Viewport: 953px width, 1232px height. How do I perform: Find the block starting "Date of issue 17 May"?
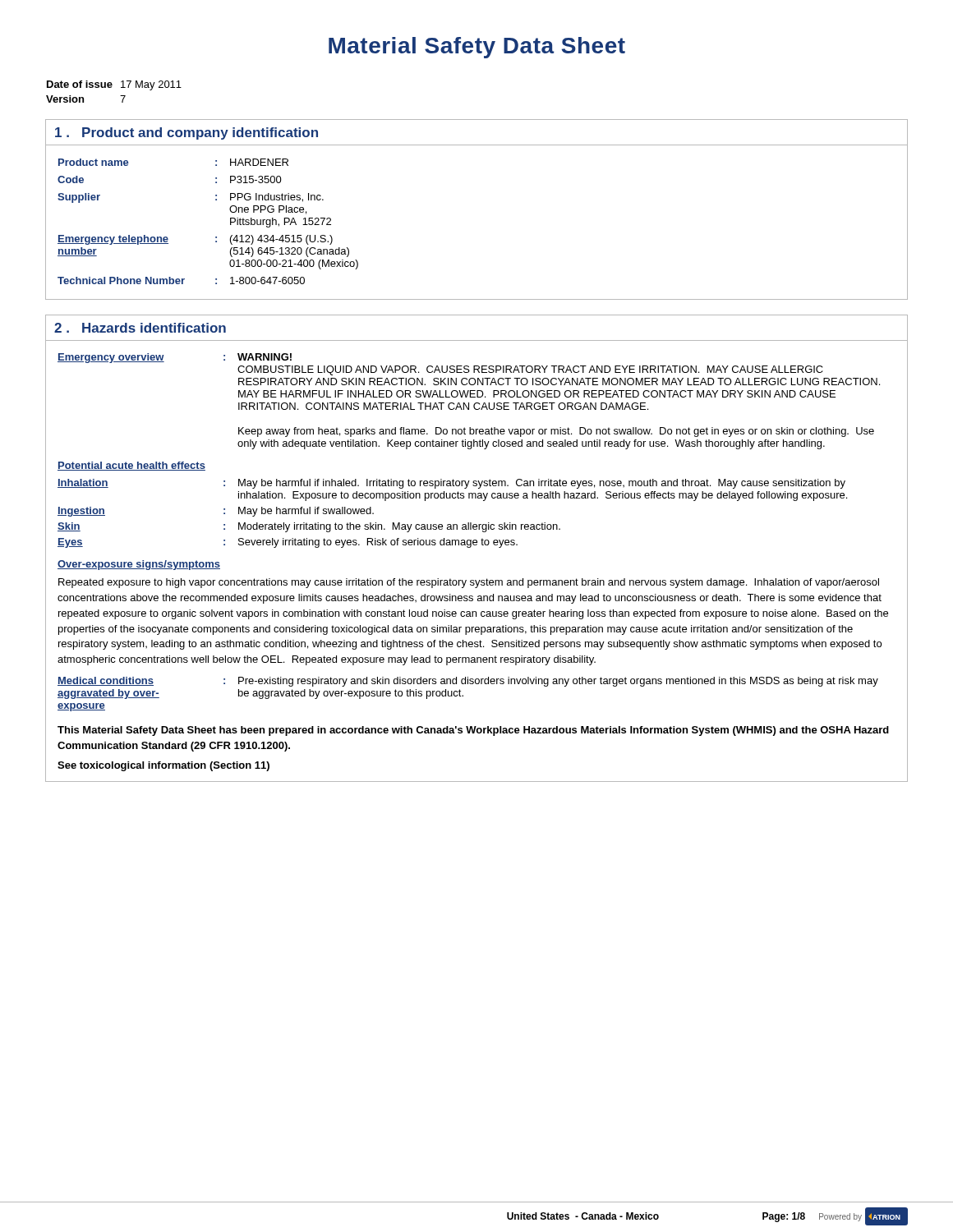(x=114, y=92)
